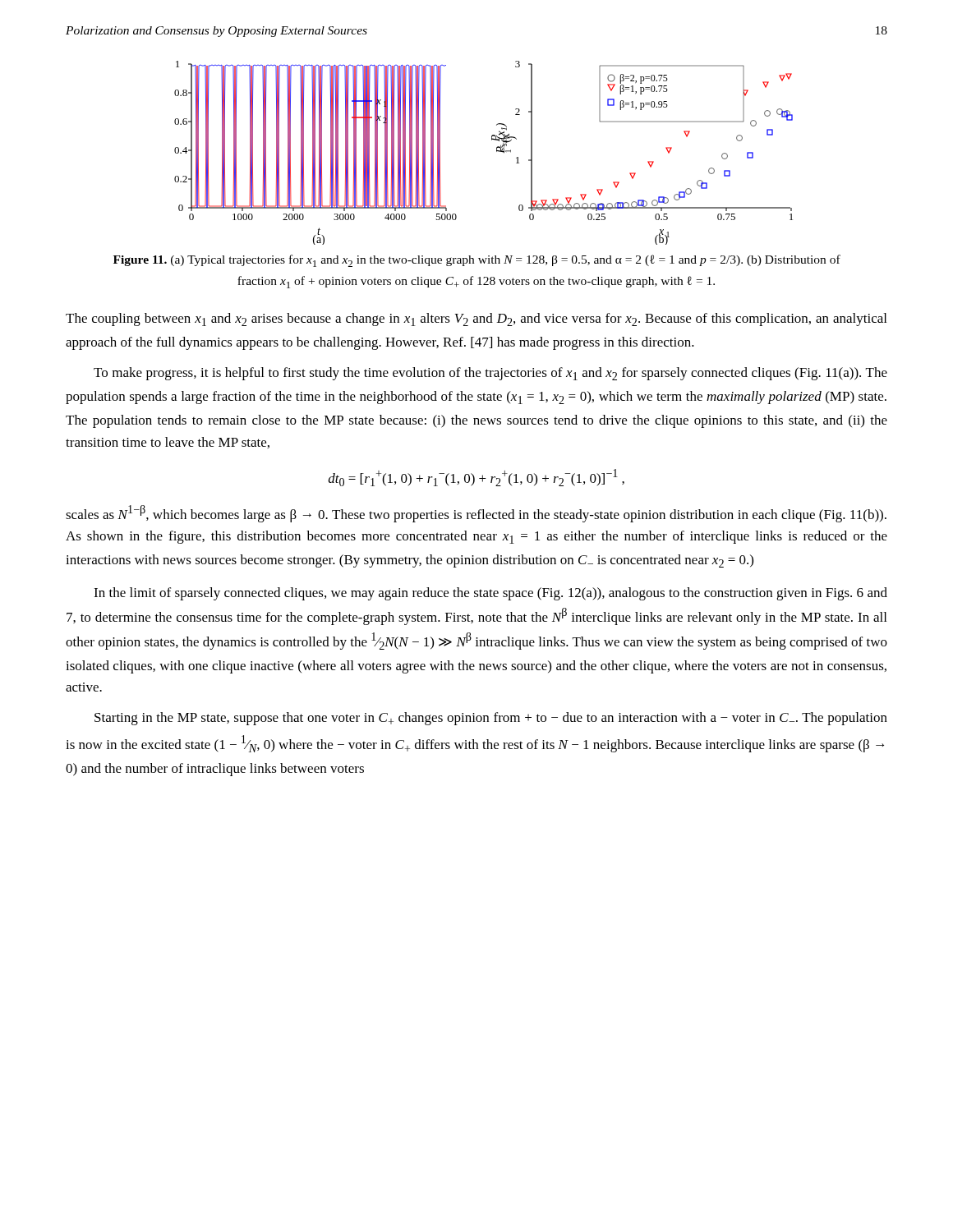Select the text block containing "The coupling between x1 and"

point(476,381)
